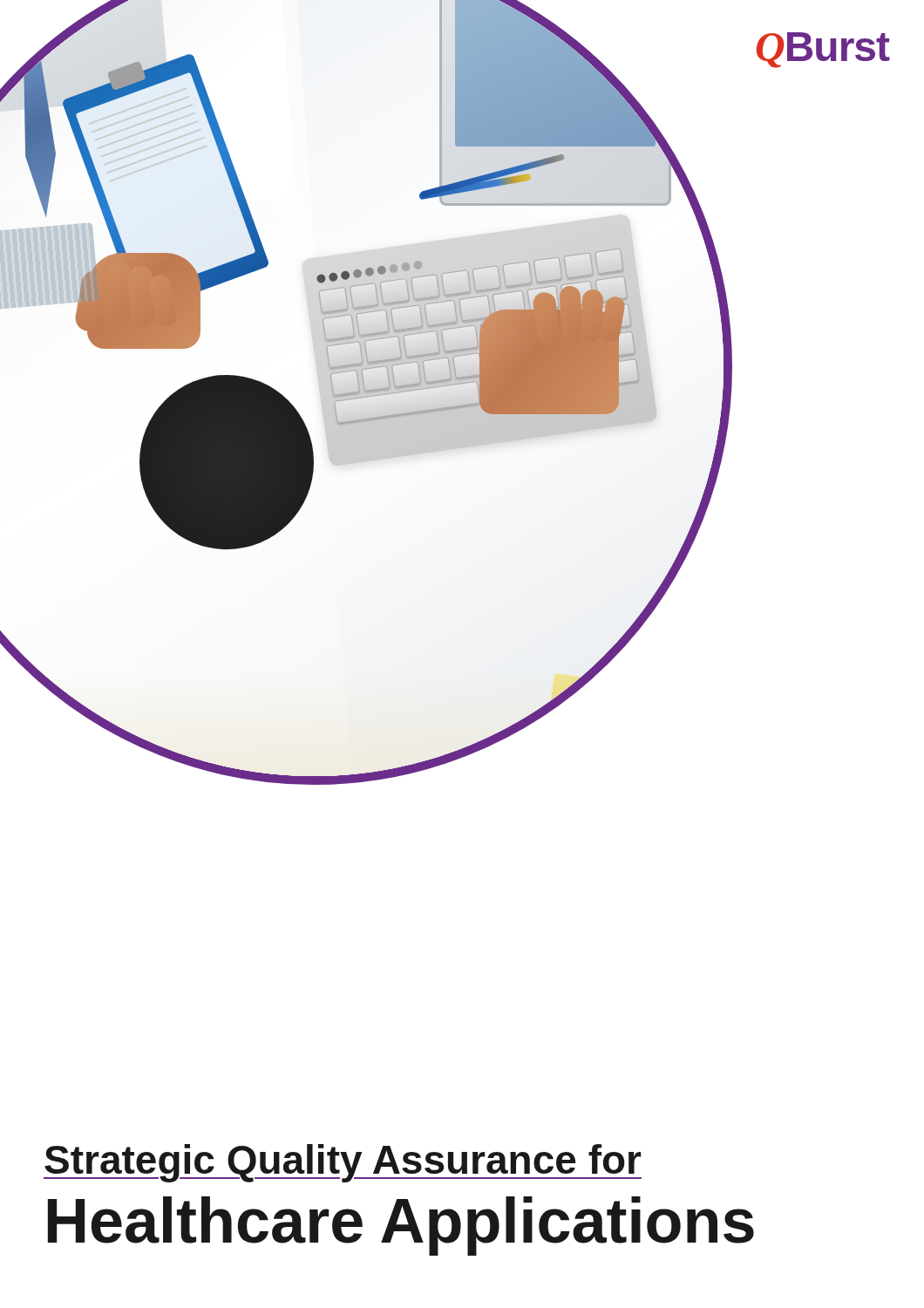Locate a photo
The height and width of the screenshot is (1308, 924).
462,392
